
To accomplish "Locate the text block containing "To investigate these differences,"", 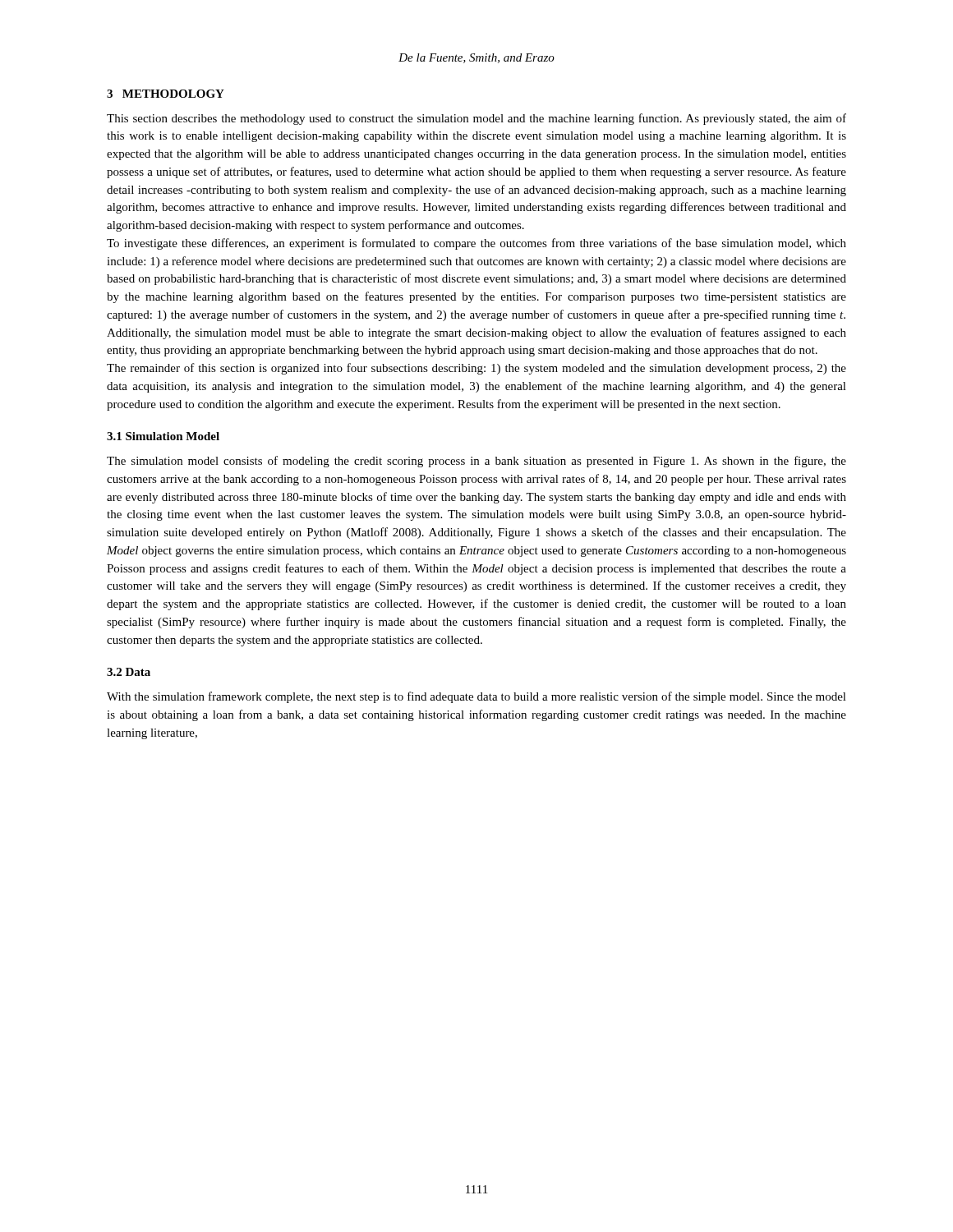I will (x=476, y=296).
